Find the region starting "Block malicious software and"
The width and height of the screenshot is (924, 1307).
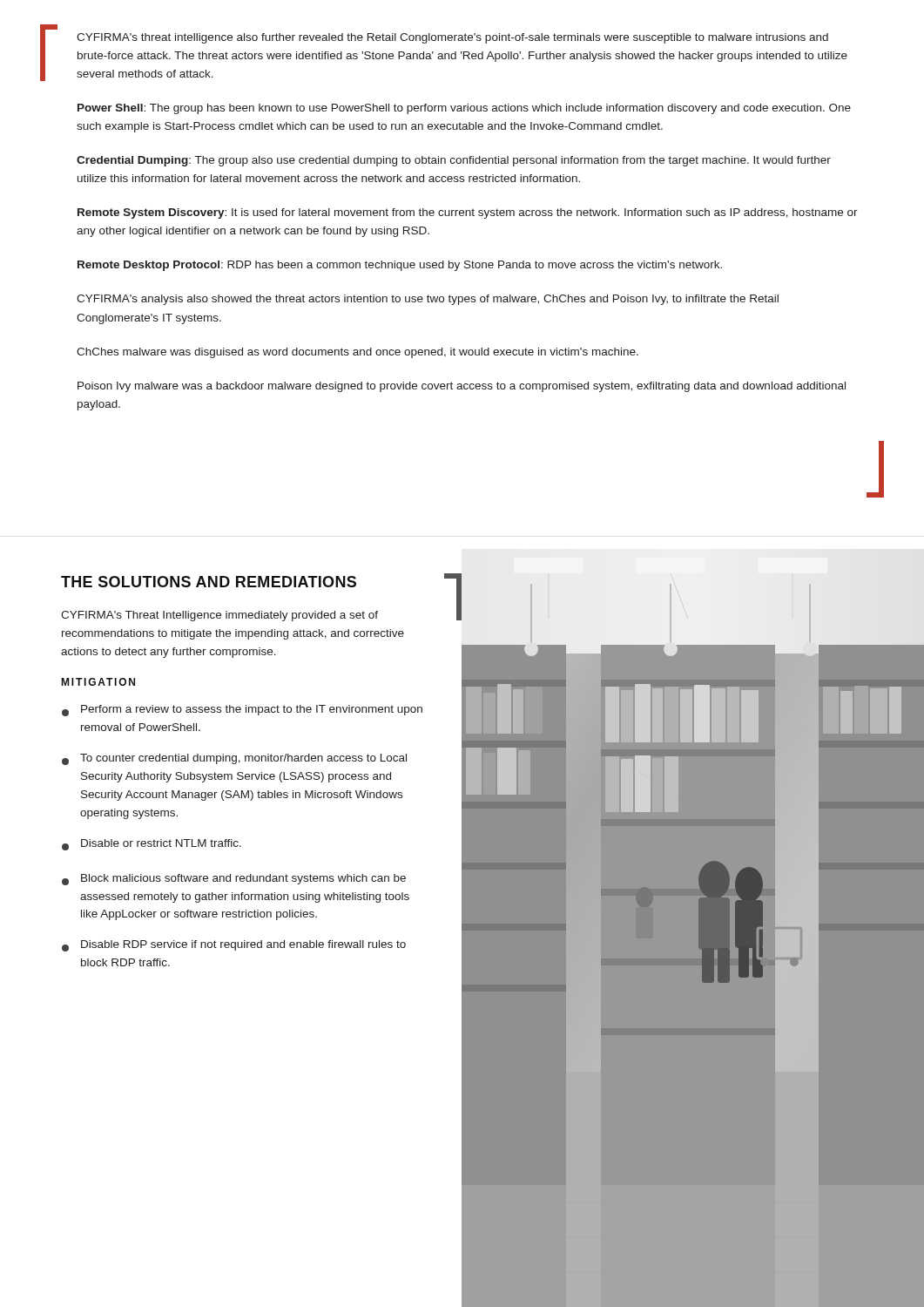tap(246, 897)
